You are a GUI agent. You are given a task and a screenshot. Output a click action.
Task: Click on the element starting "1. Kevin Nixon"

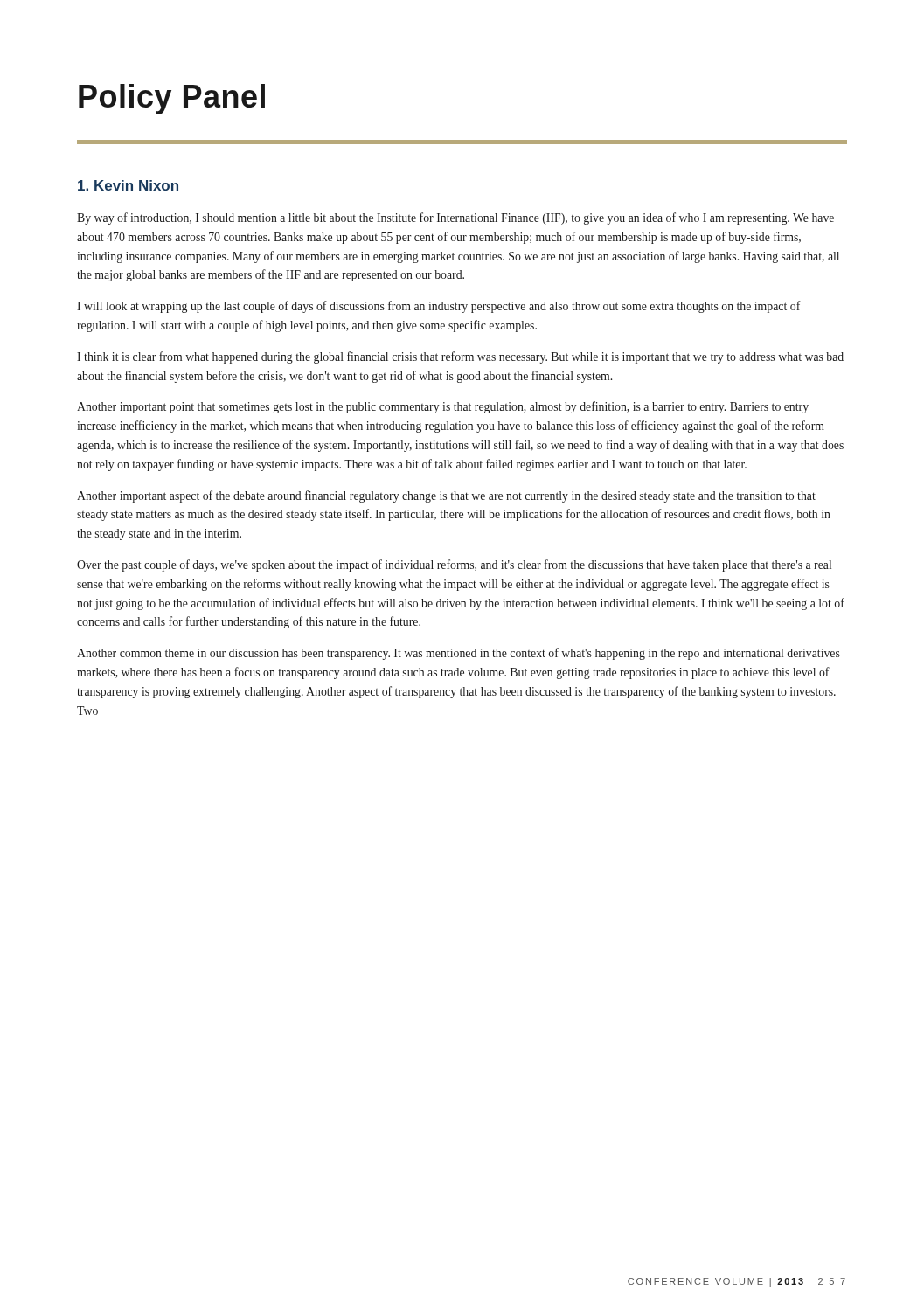(x=128, y=185)
